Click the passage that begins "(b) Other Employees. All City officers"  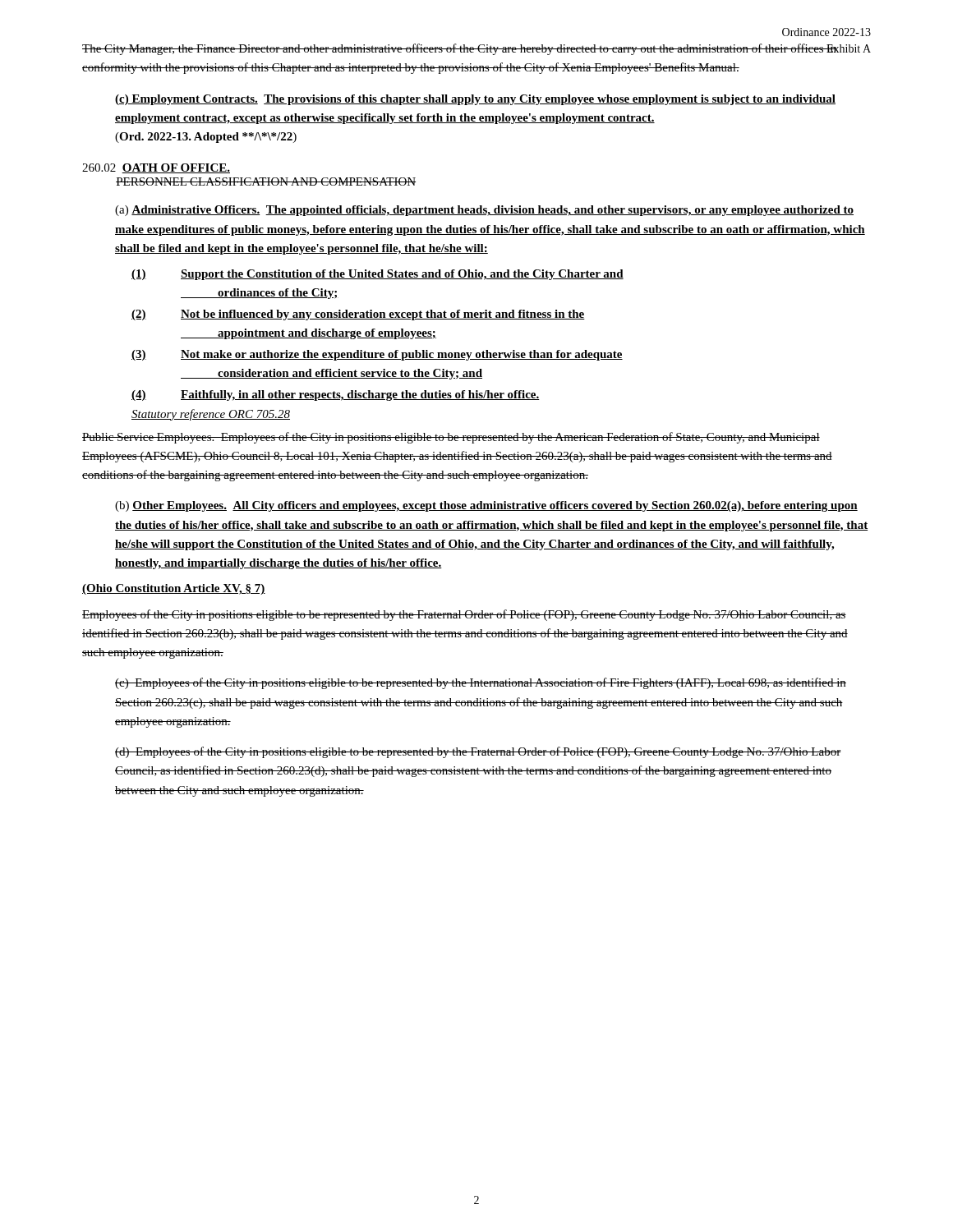[x=491, y=534]
